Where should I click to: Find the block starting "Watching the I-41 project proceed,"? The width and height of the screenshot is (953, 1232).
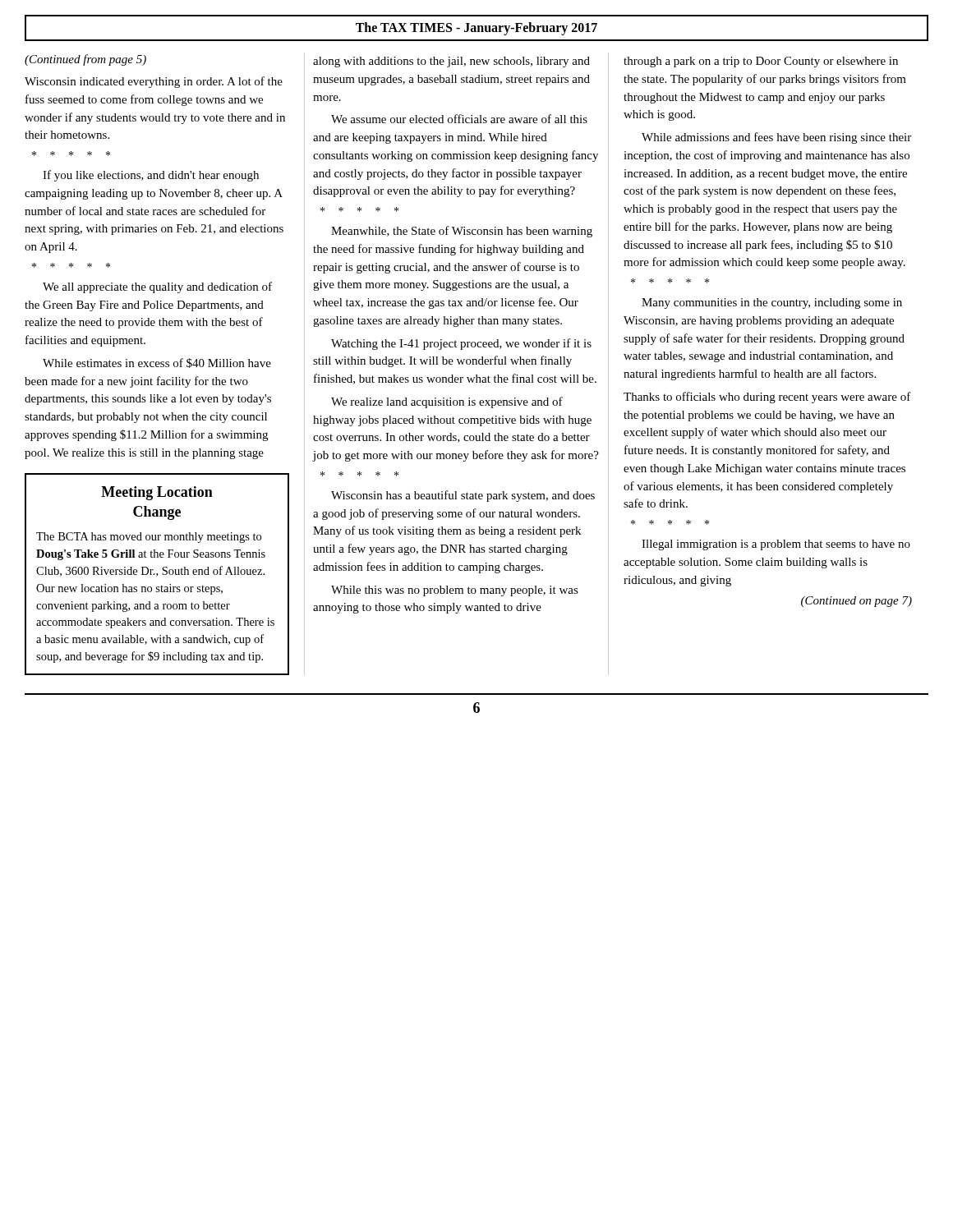point(456,362)
